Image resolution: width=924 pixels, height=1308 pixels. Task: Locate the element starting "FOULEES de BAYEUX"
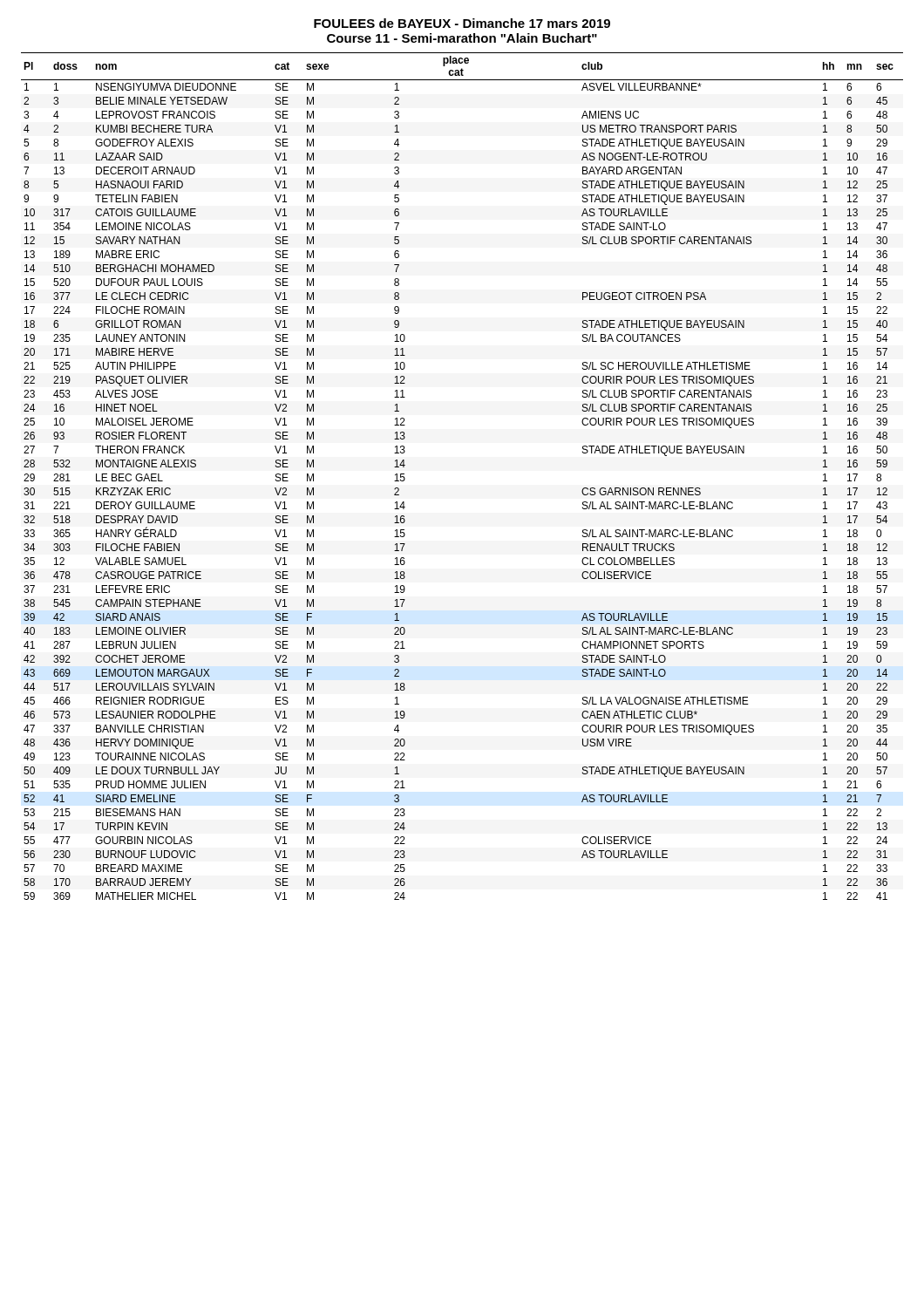(462, 31)
